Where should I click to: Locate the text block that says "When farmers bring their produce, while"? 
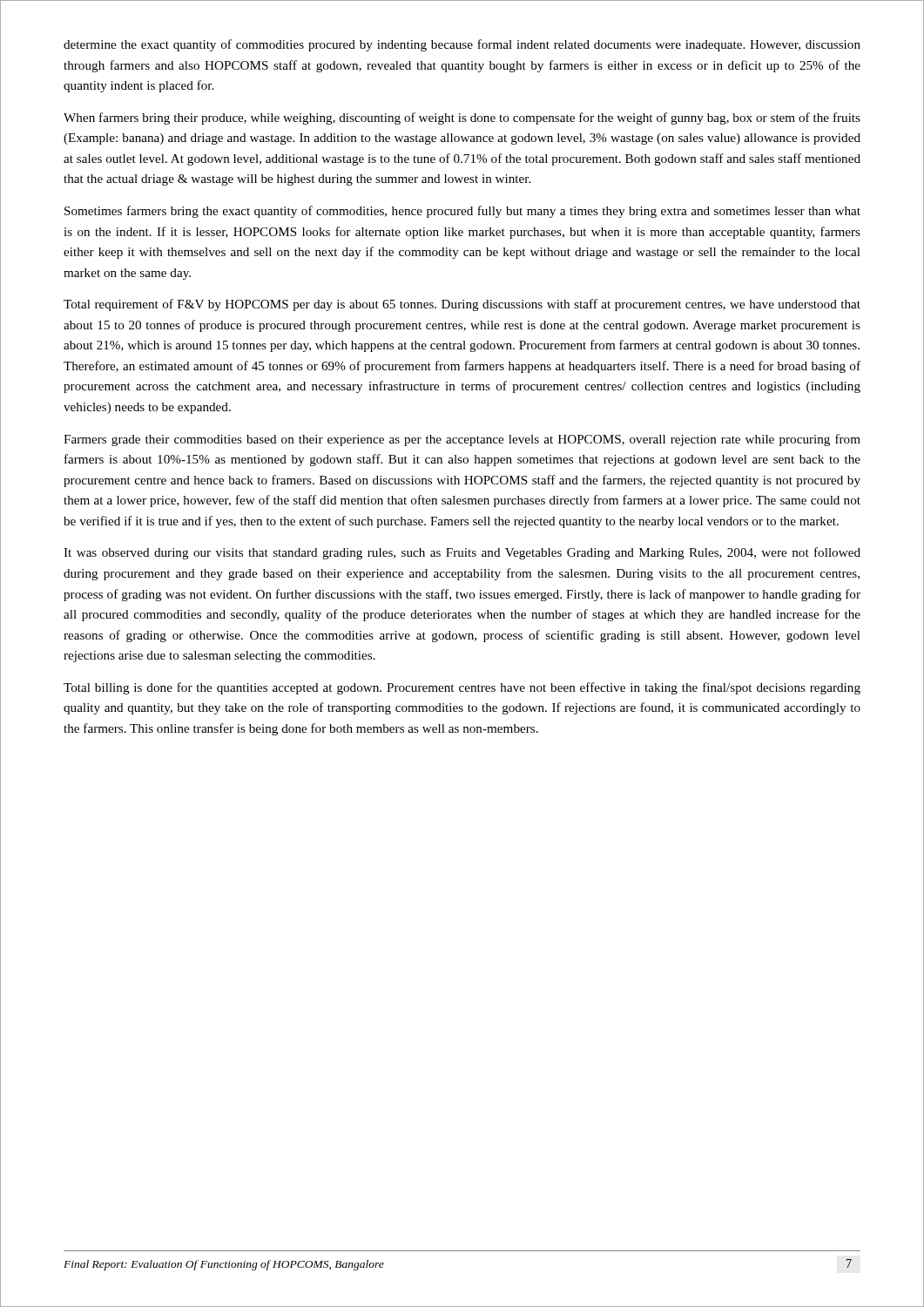pyautogui.click(x=462, y=148)
